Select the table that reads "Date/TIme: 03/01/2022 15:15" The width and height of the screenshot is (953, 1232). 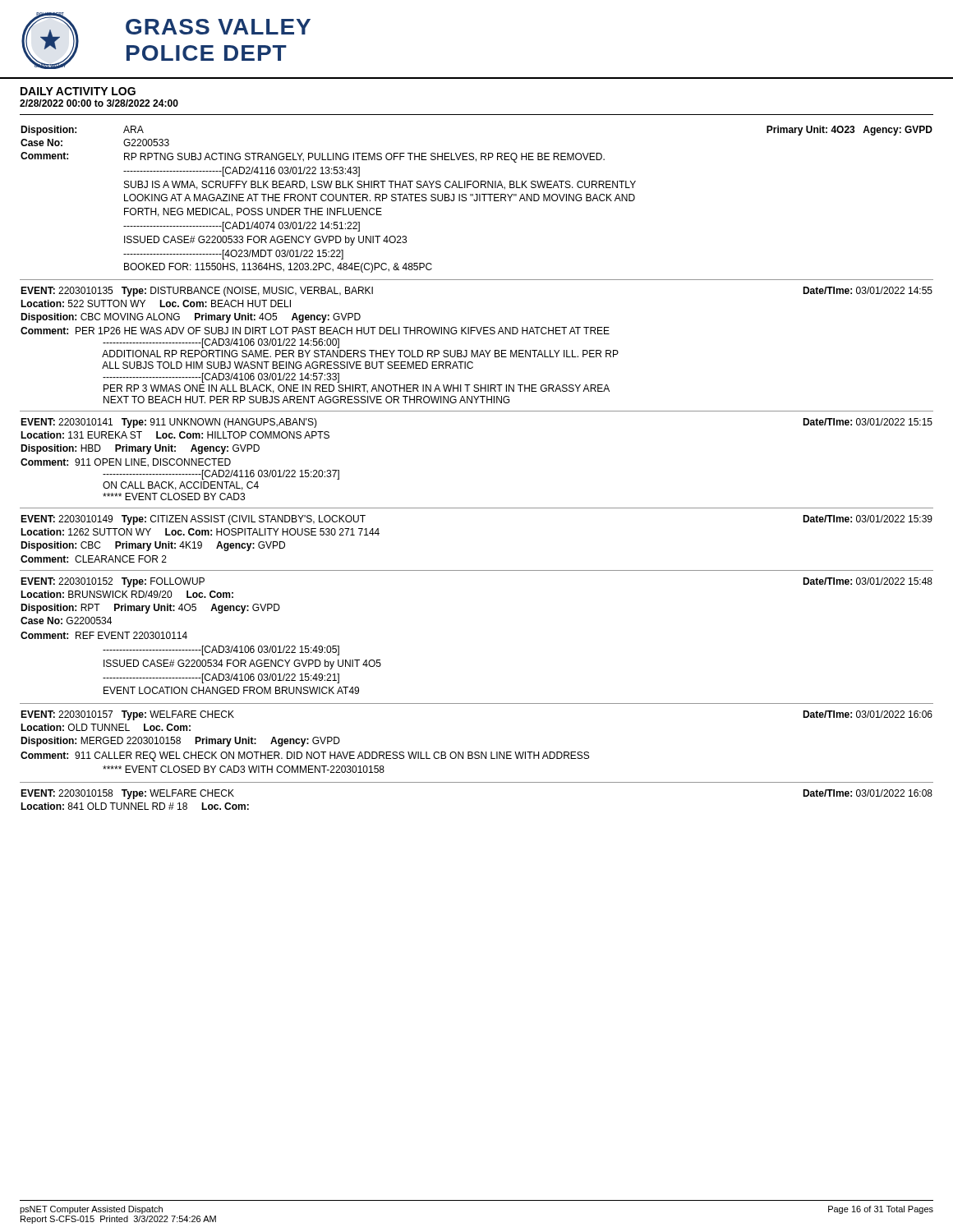tap(476, 460)
